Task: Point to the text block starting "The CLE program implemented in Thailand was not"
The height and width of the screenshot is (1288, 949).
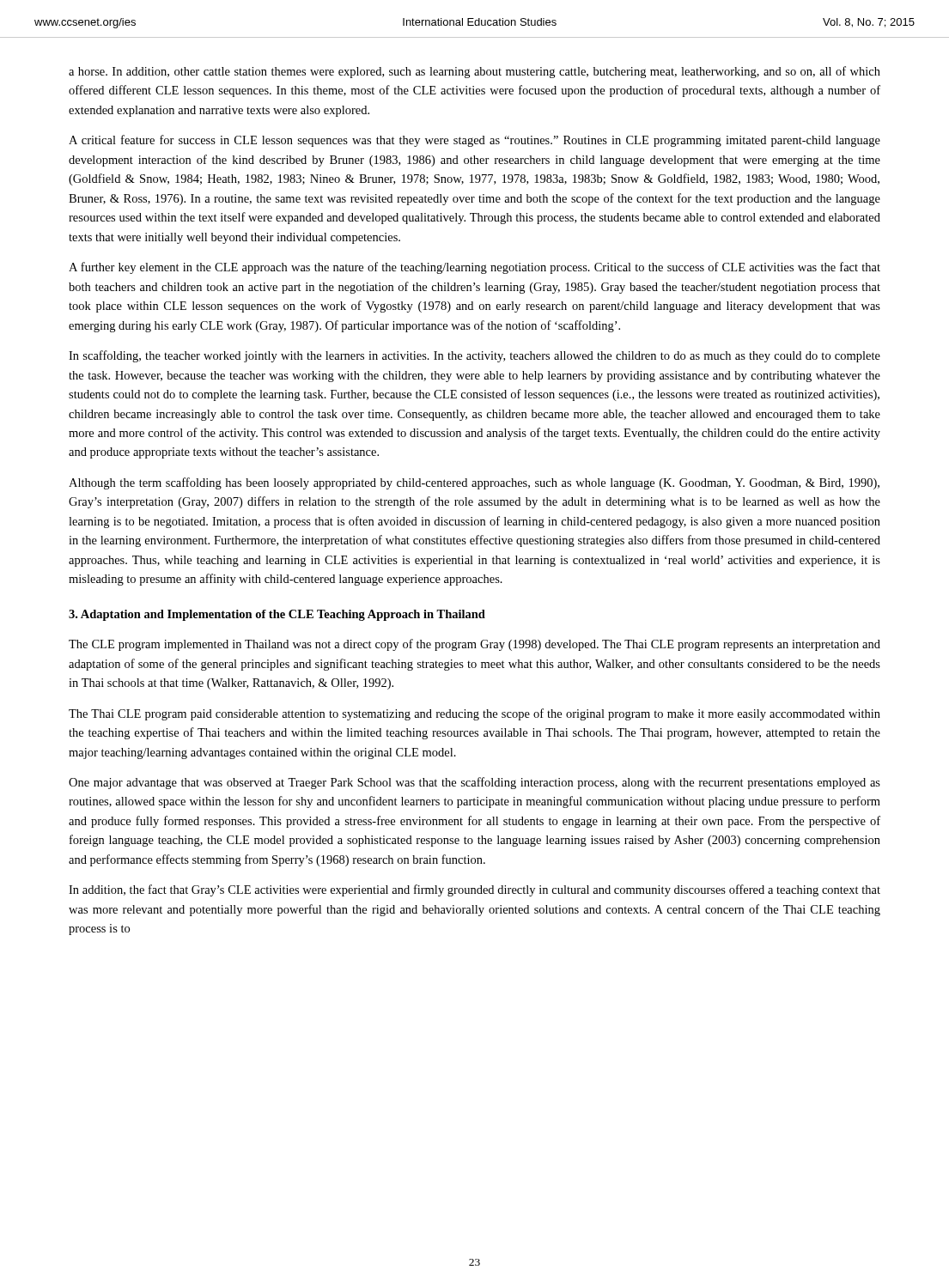Action: 474,664
